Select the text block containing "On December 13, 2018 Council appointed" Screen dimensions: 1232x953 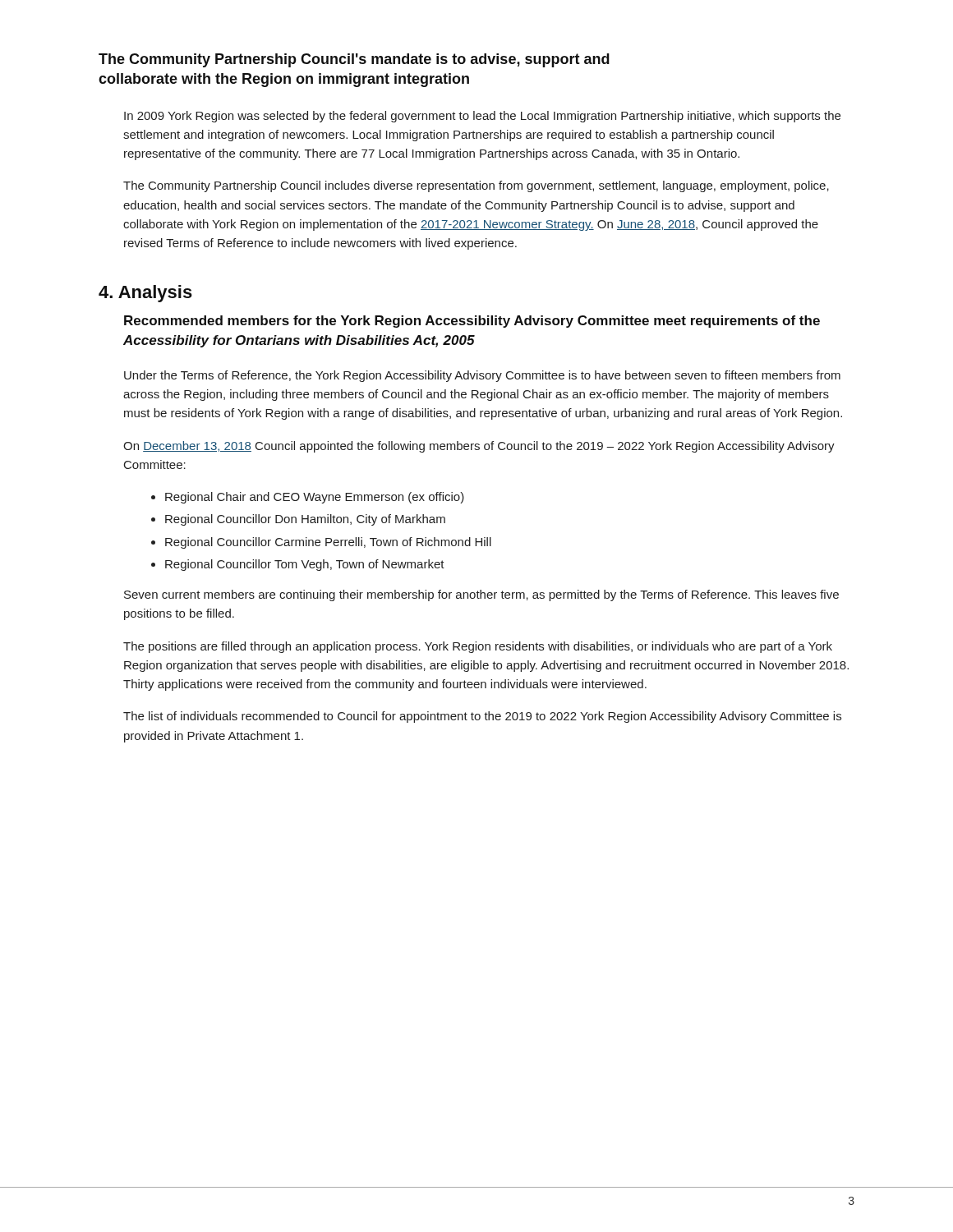pos(479,455)
